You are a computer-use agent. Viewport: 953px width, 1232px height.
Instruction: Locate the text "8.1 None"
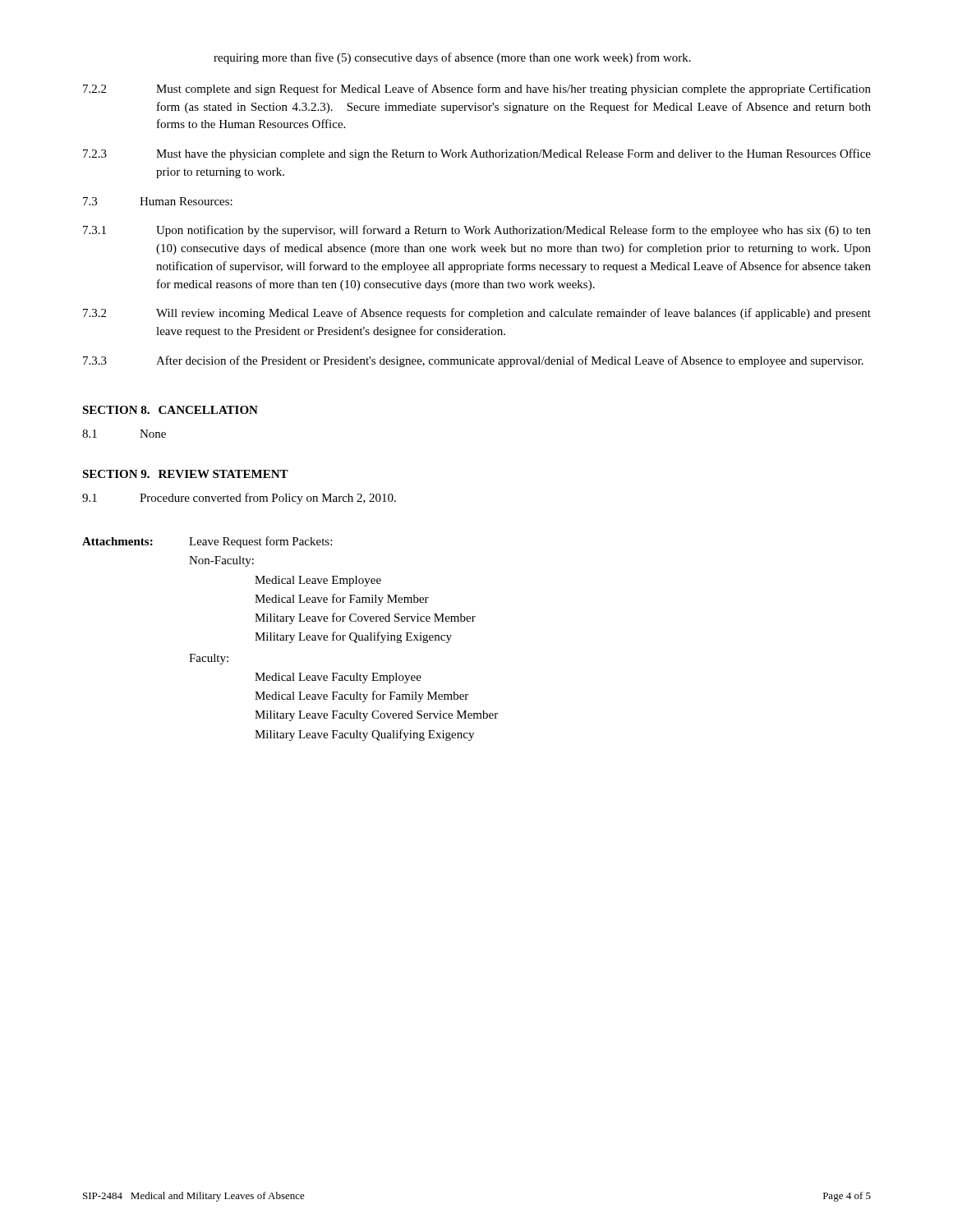click(85, 433)
